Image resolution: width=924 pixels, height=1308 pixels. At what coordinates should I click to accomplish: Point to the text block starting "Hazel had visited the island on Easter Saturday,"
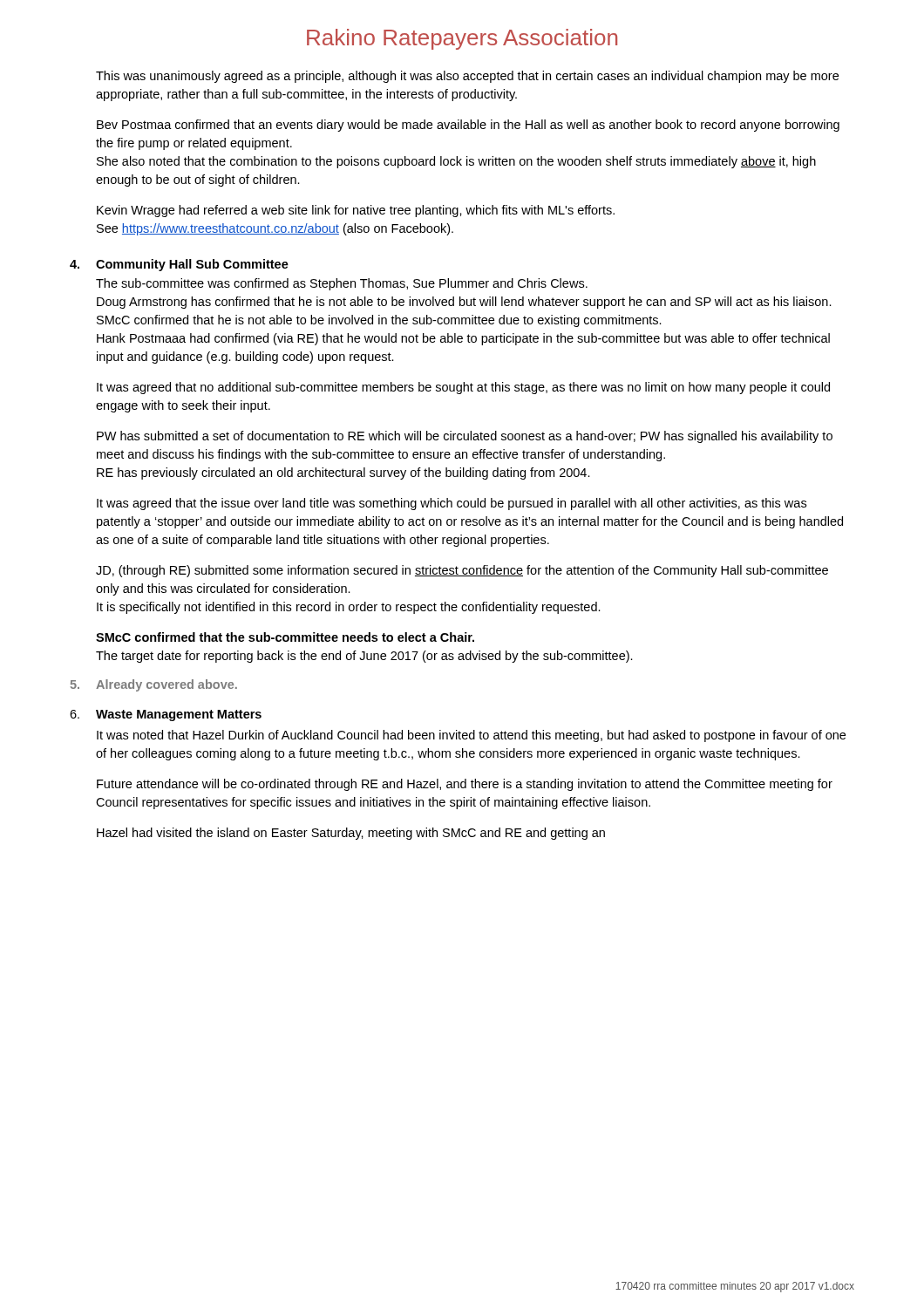[x=351, y=833]
